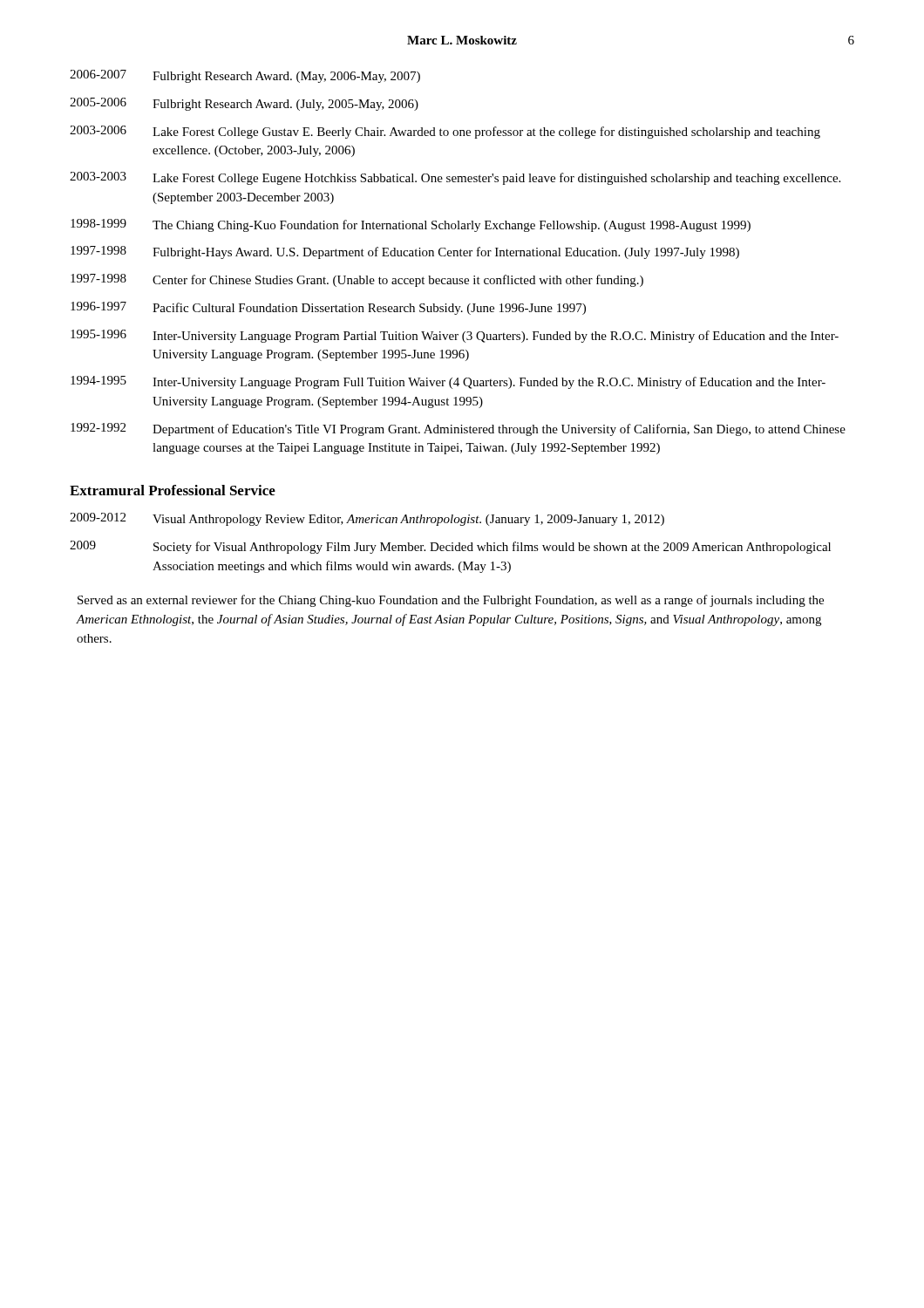Image resolution: width=924 pixels, height=1308 pixels.
Task: Locate the region starting "2009 Society for Visual Anthropology"
Action: click(462, 557)
